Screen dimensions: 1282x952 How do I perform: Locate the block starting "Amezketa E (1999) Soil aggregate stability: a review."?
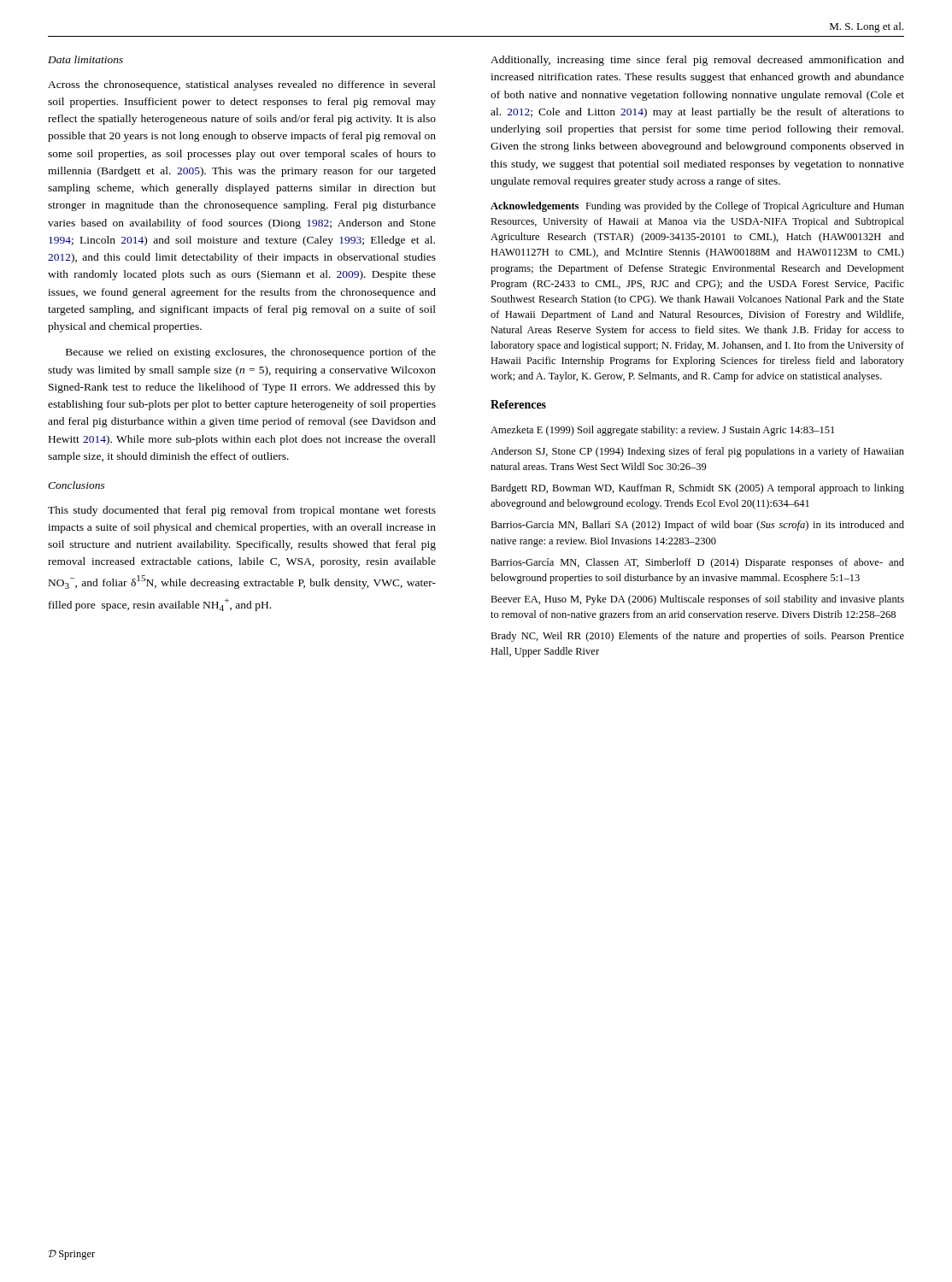[663, 430]
